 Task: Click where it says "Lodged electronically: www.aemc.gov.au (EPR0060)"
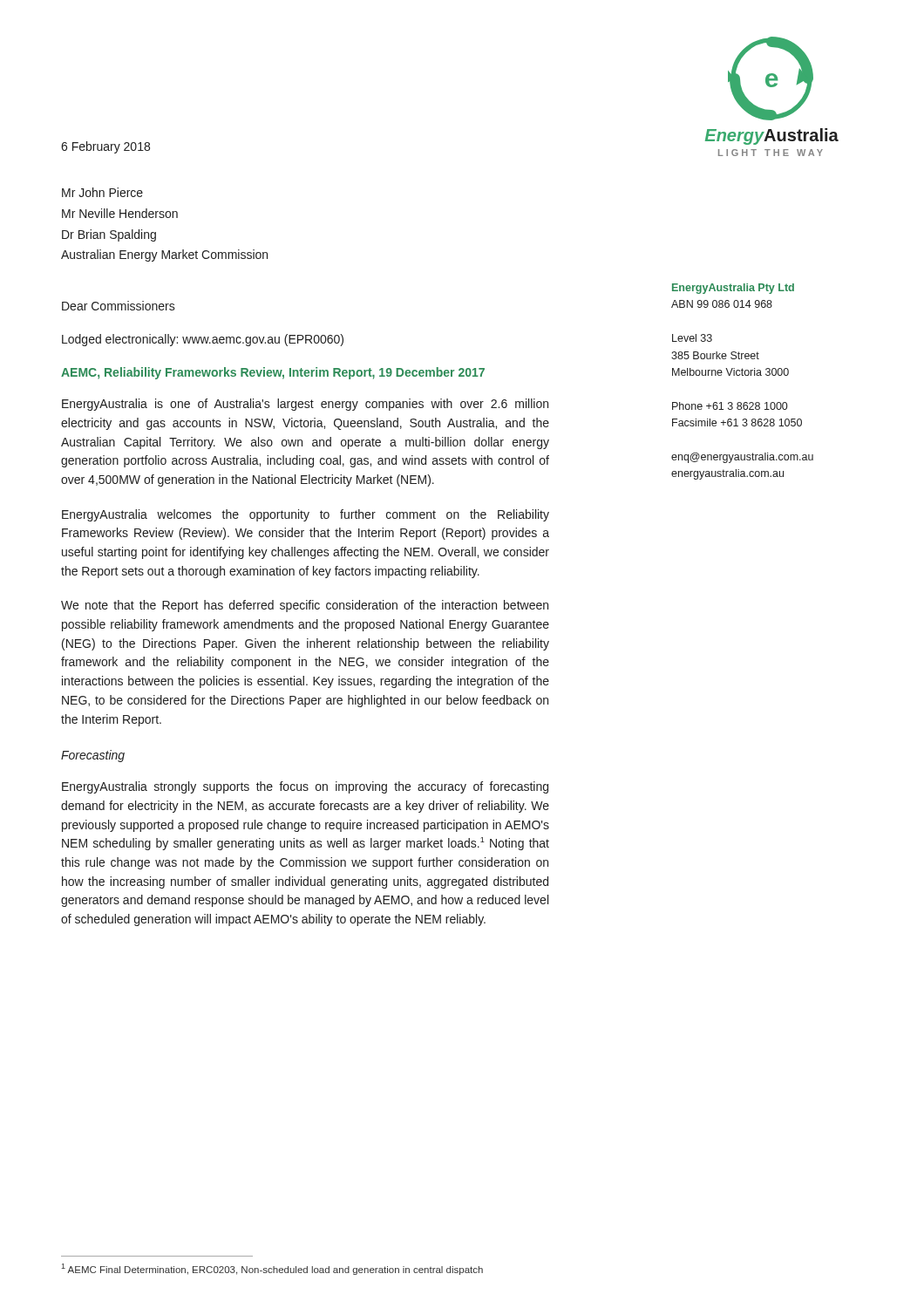[203, 339]
